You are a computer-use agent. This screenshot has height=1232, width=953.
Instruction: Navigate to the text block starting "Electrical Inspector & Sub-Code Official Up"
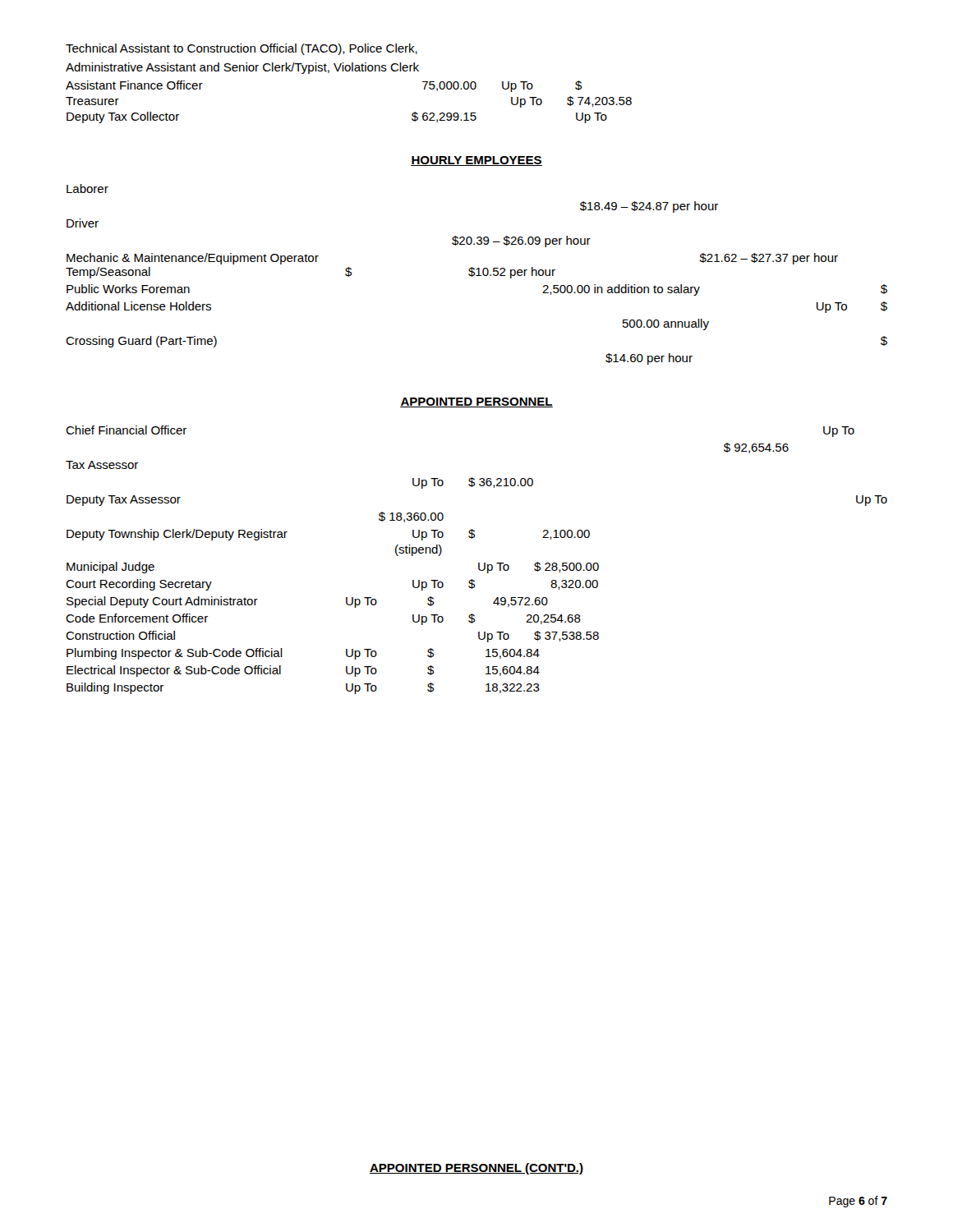coord(177,671)
